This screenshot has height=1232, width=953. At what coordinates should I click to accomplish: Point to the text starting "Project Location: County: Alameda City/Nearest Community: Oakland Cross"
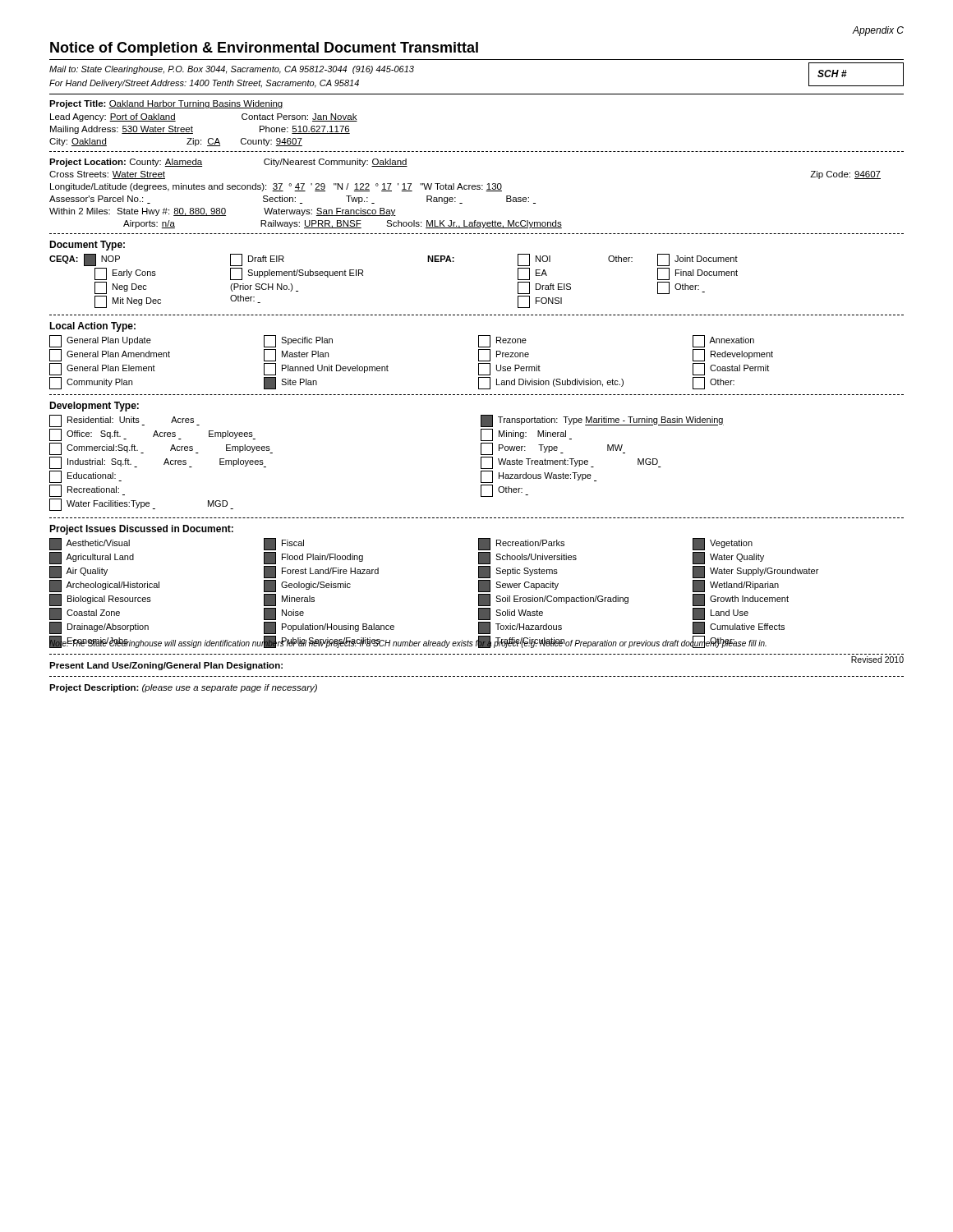click(124, 161)
